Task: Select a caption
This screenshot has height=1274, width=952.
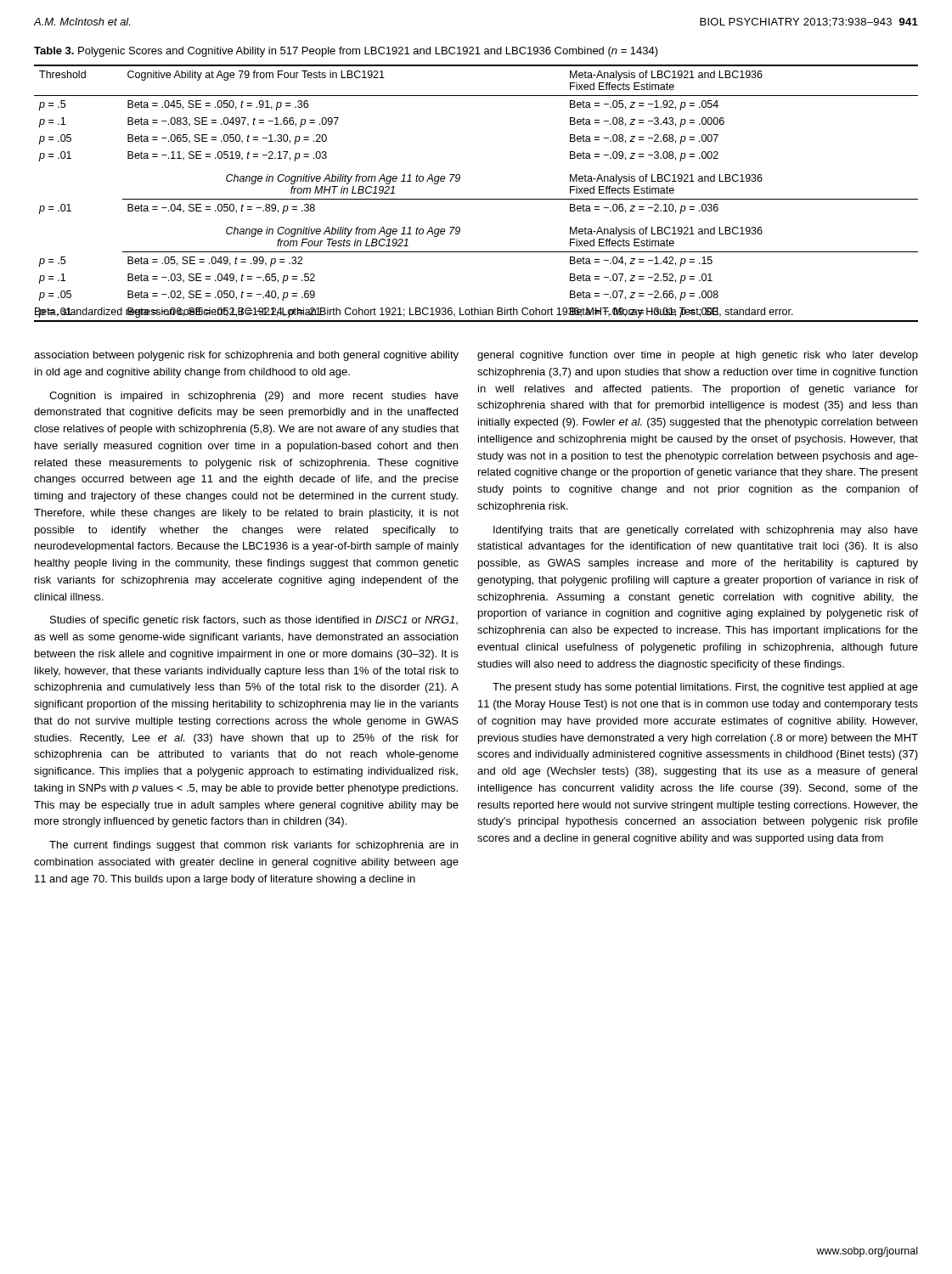Action: click(346, 51)
